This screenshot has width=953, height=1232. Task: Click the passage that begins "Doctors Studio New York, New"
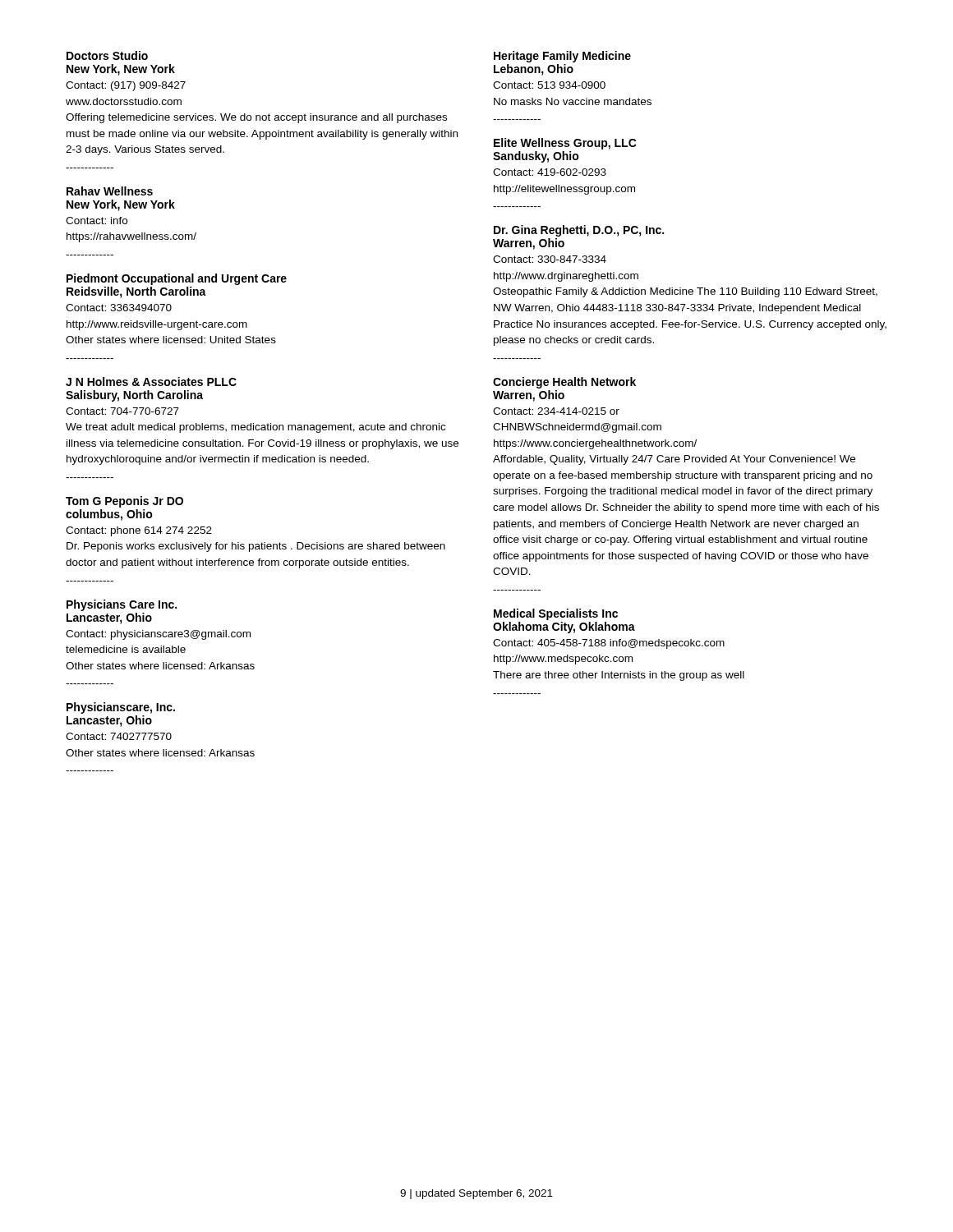263,111
